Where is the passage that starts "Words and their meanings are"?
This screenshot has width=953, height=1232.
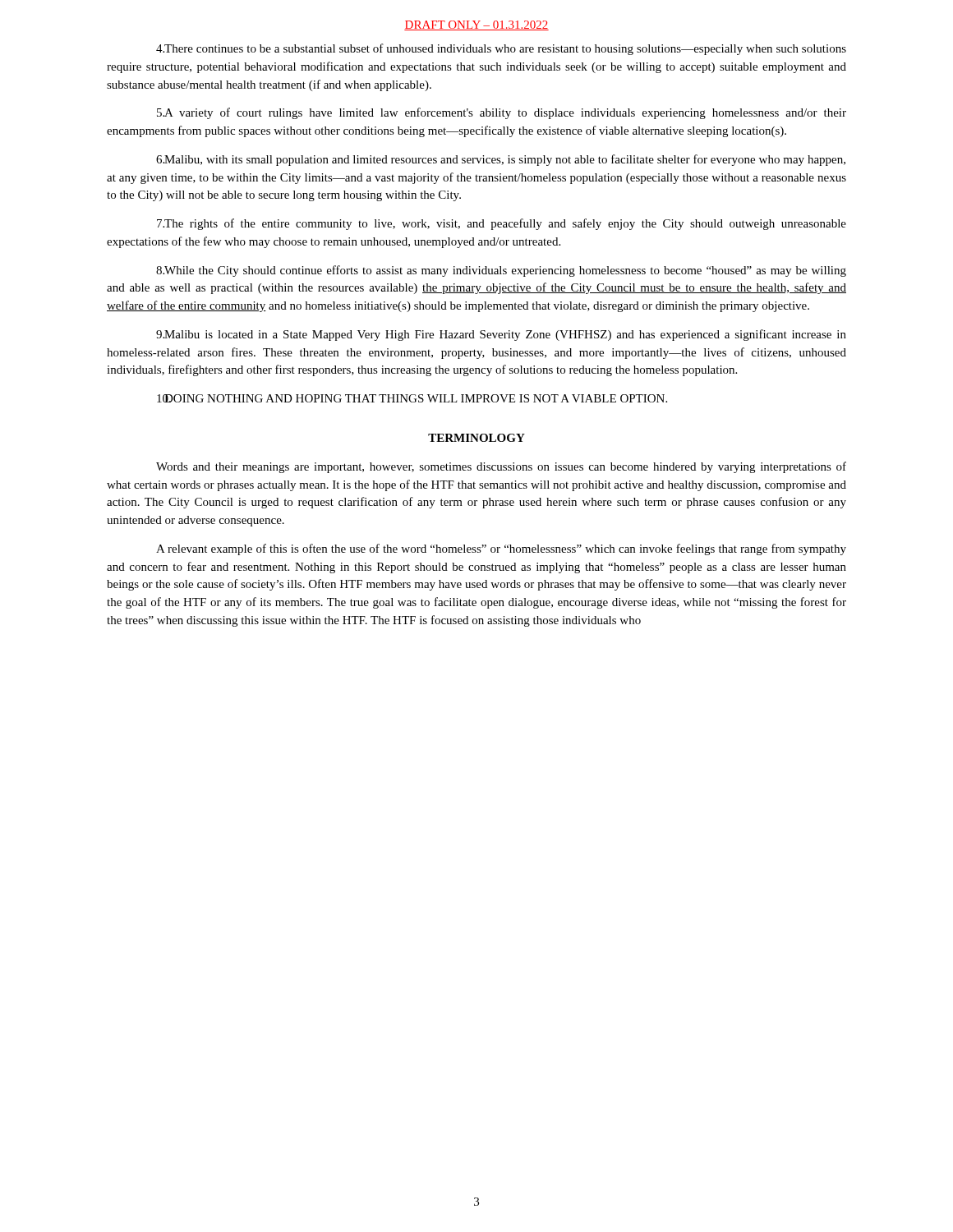click(x=476, y=493)
